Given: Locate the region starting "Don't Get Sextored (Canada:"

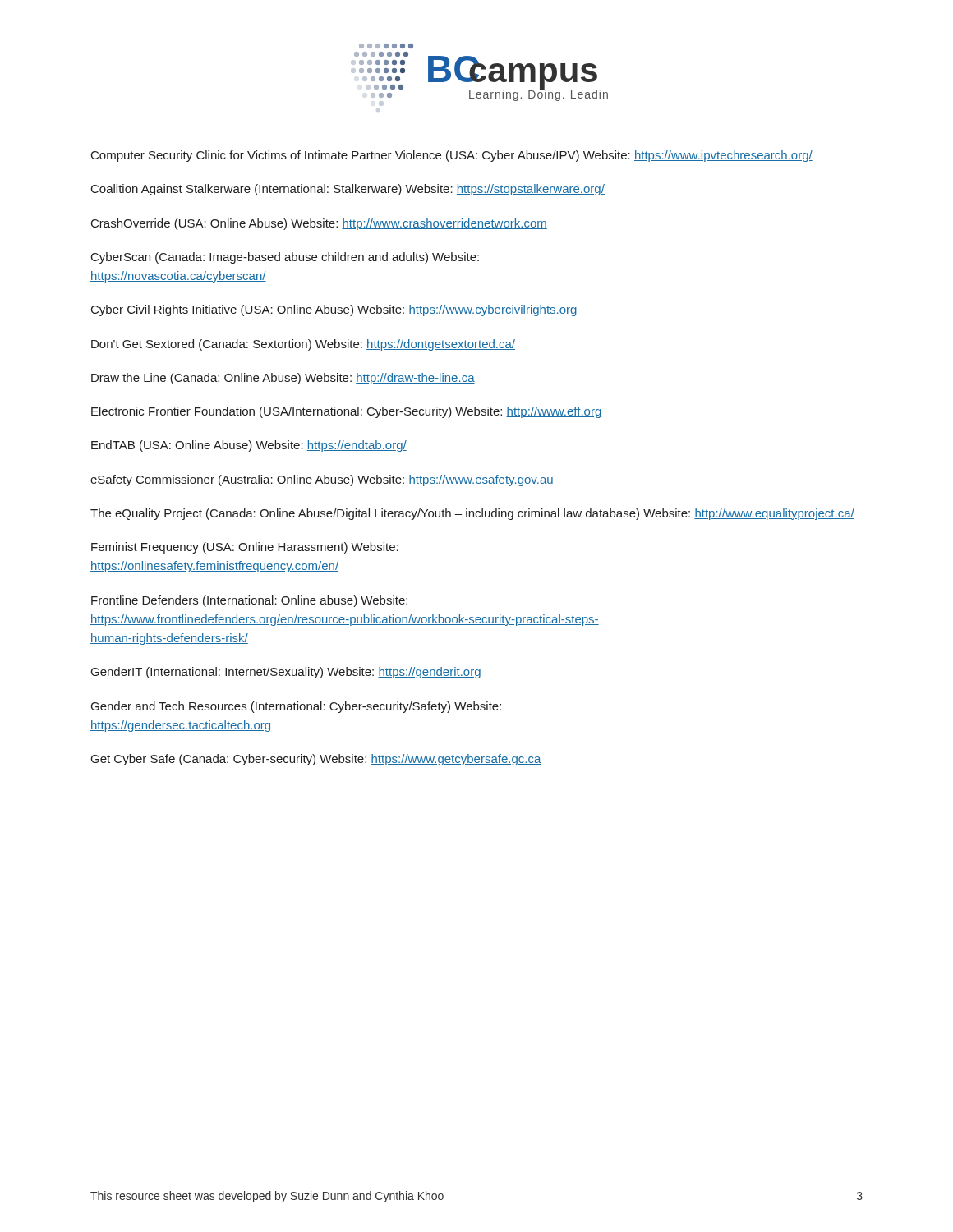Looking at the screenshot, I should (303, 343).
